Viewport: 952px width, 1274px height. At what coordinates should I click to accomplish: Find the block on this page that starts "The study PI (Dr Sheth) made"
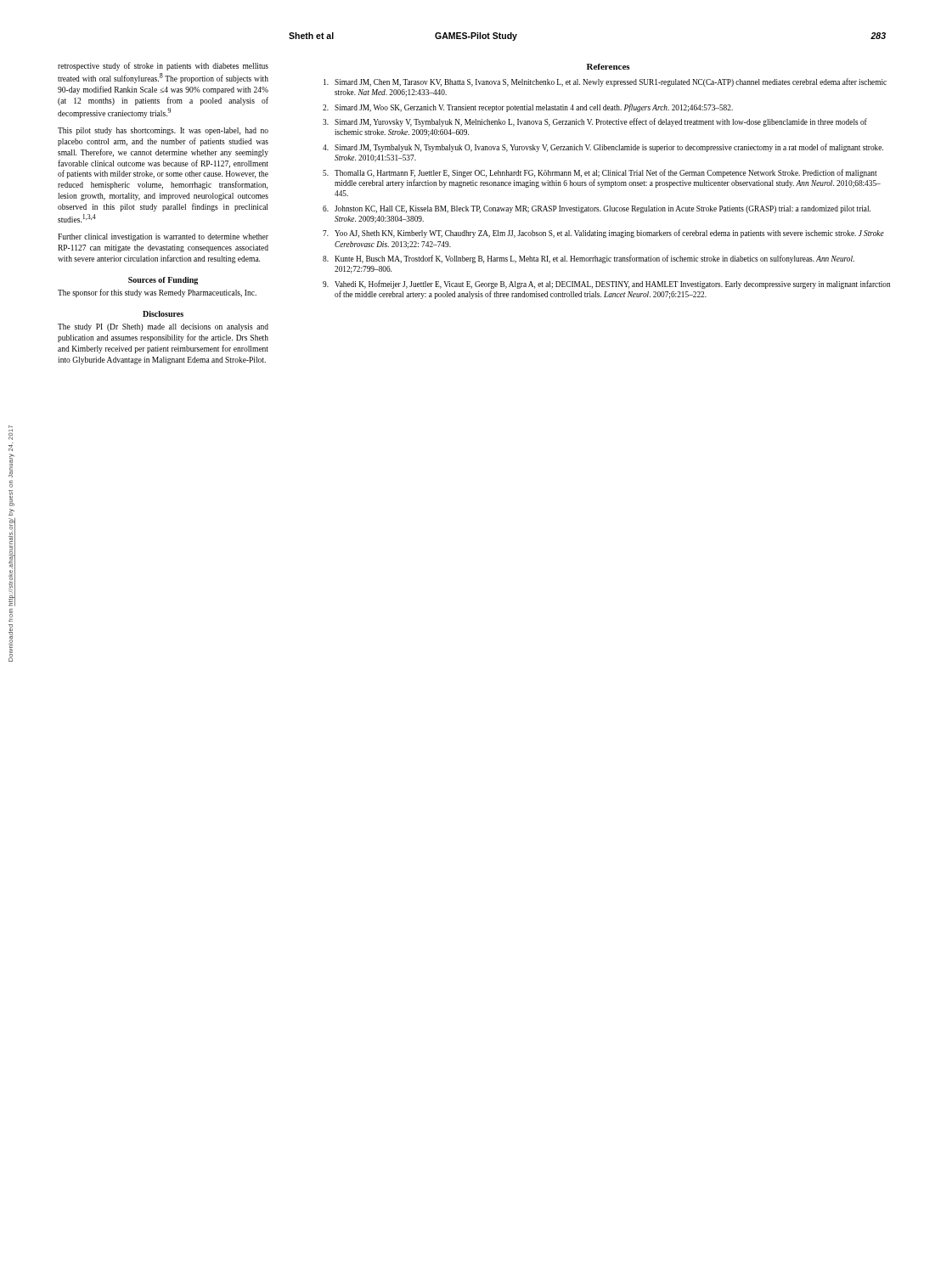pyautogui.click(x=163, y=343)
